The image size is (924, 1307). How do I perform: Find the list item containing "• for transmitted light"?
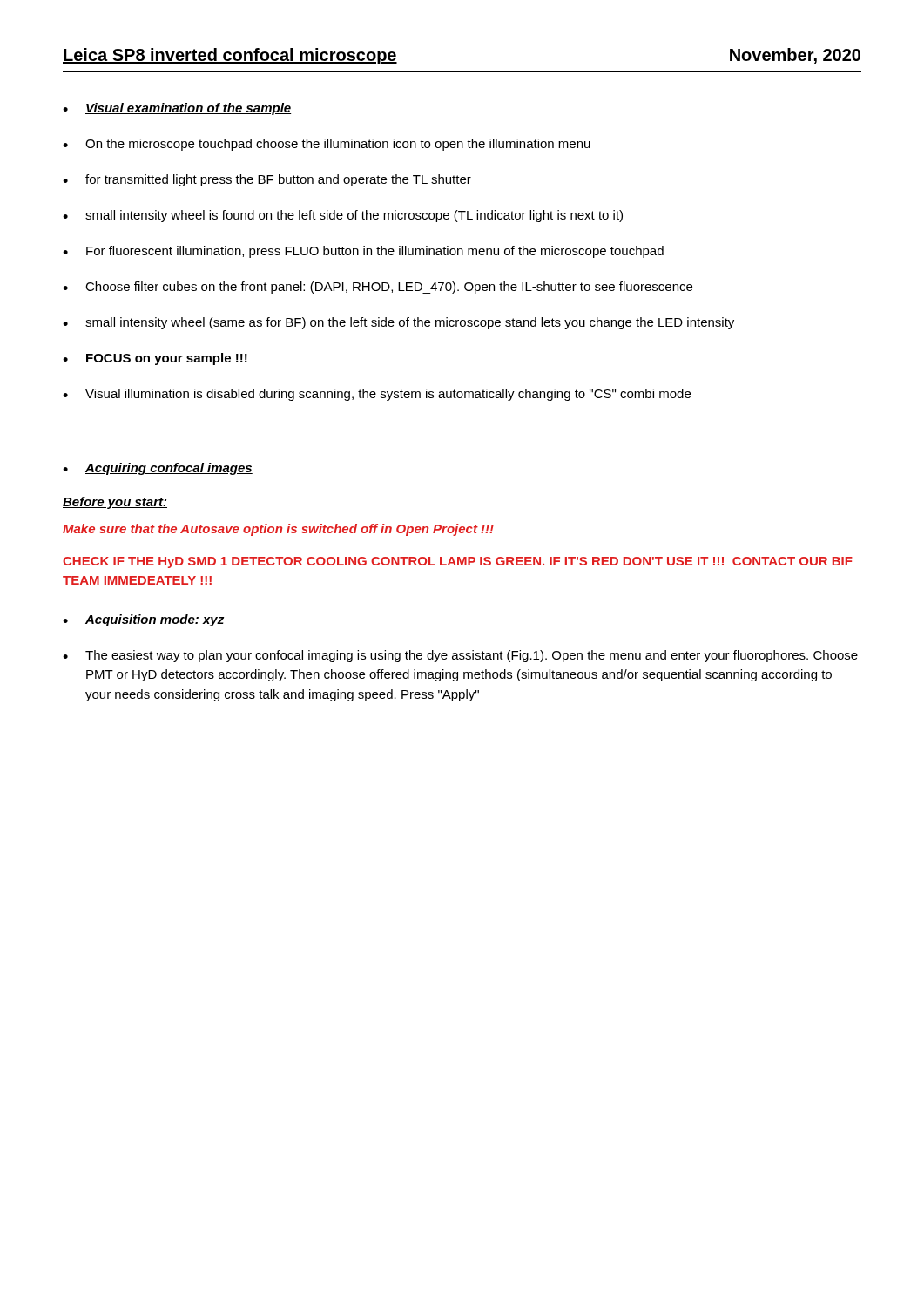(462, 182)
